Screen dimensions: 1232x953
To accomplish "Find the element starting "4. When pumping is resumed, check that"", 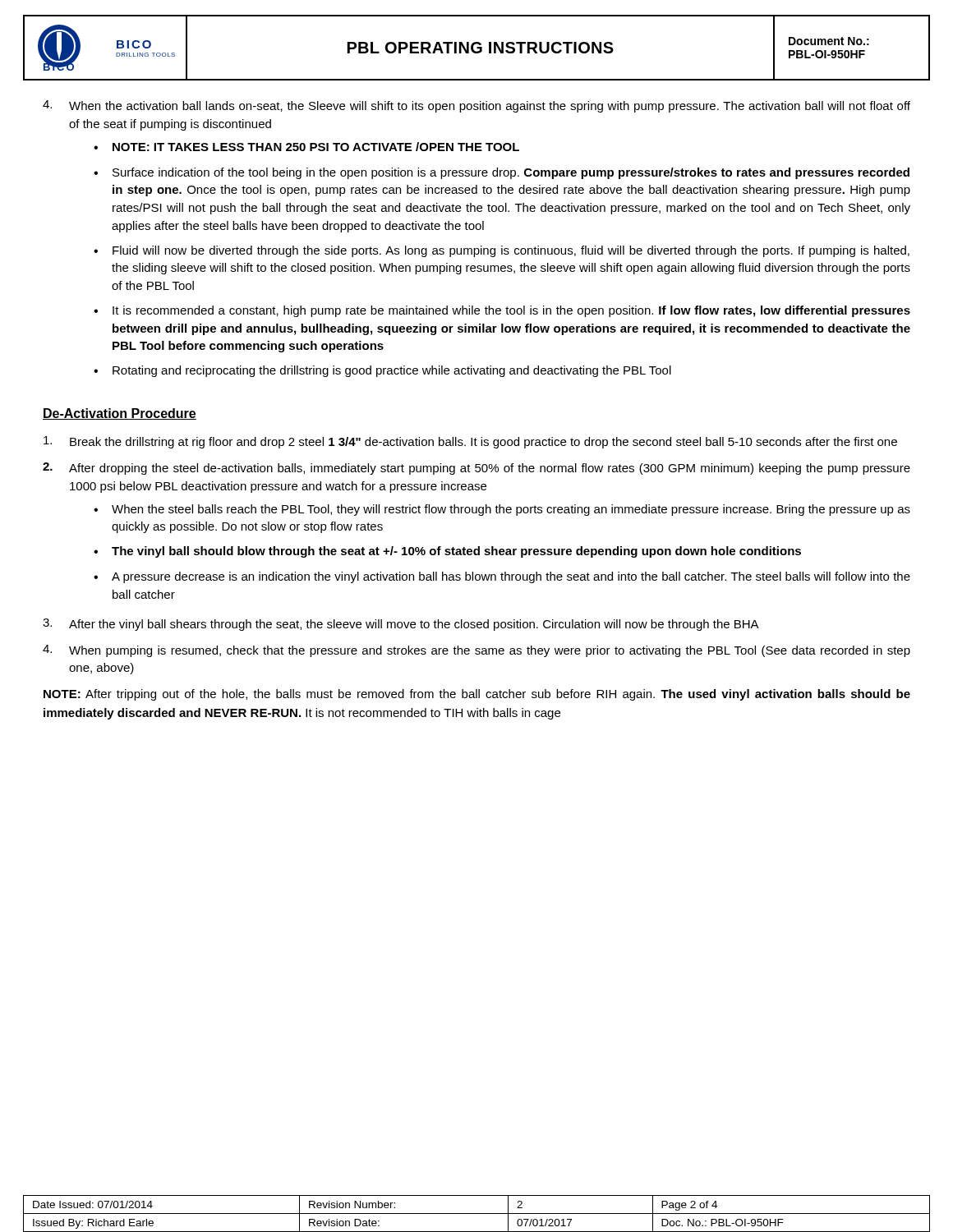I will point(476,659).
